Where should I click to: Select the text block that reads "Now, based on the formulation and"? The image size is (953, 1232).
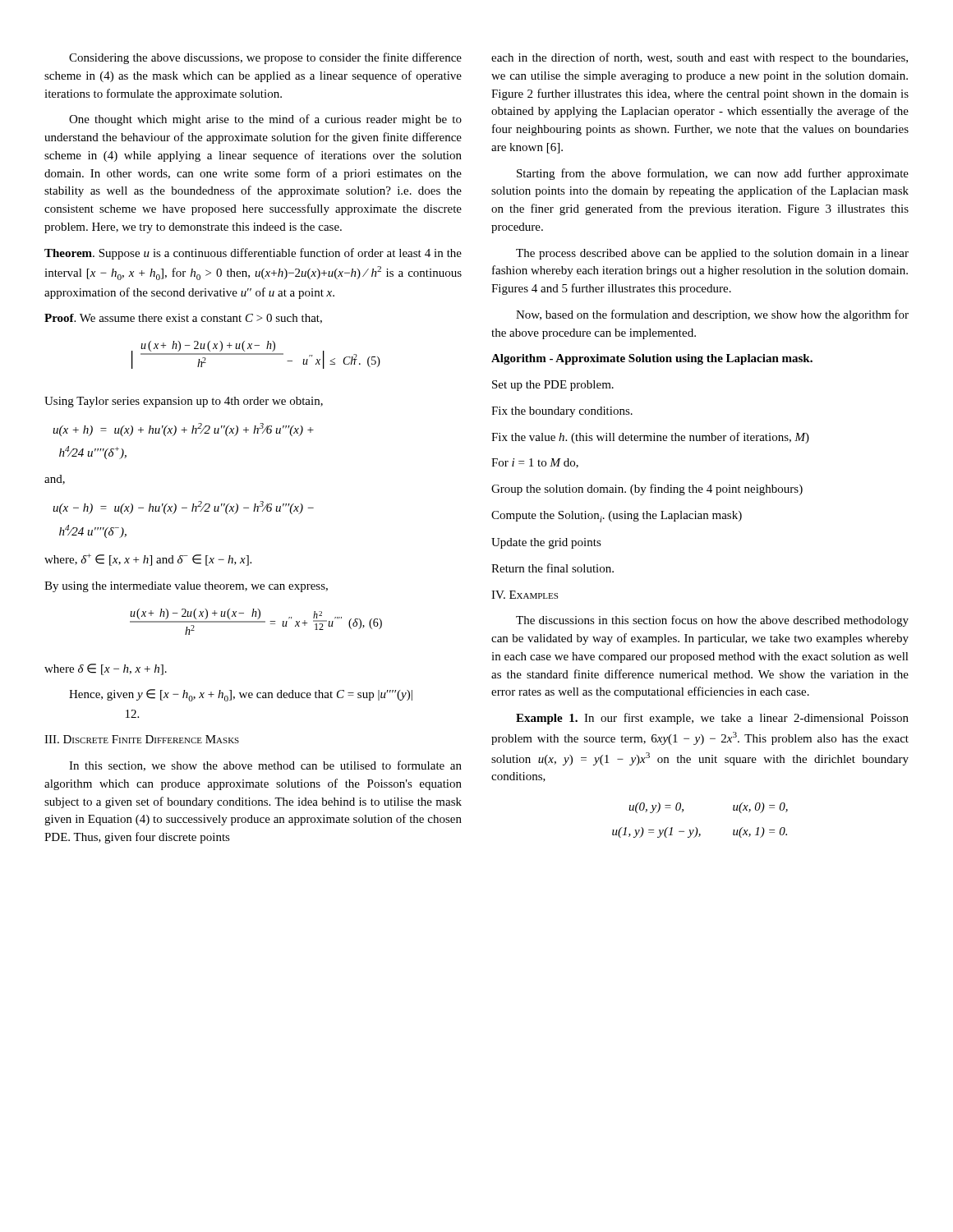pyautogui.click(x=700, y=324)
